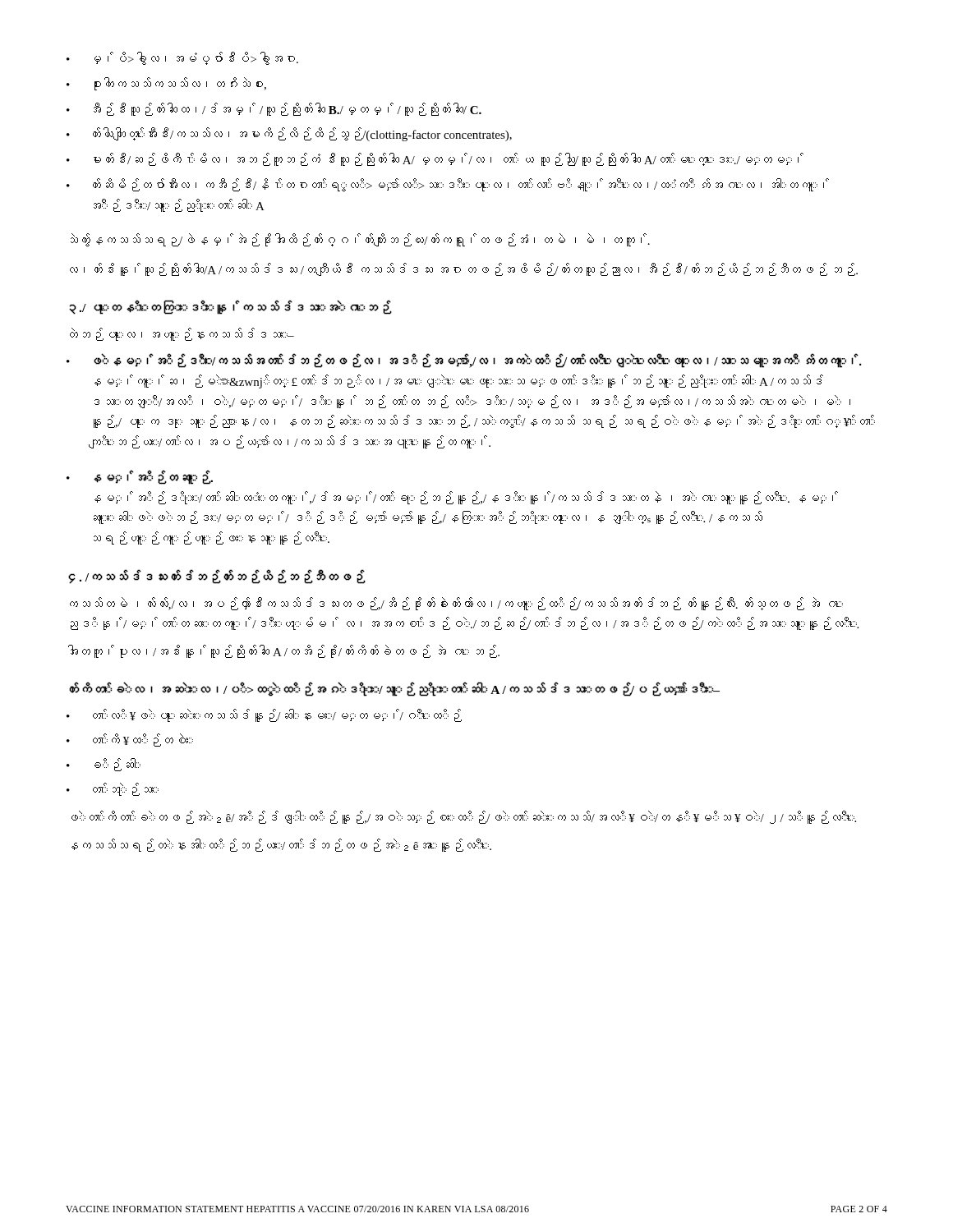Navigate to the element starting "အီဉ်ဒီးသူဉ်တၢ်ဆါထ၊/ဒ်အမှ၊် /သူဉ်ညိုးတၢ်ဆါ B./မှတမှ၊် /သူဉ်ညိုးတၢ်ဆါ/"
Image resolution: width=953 pixels, height=1232 pixels.
point(285,110)
